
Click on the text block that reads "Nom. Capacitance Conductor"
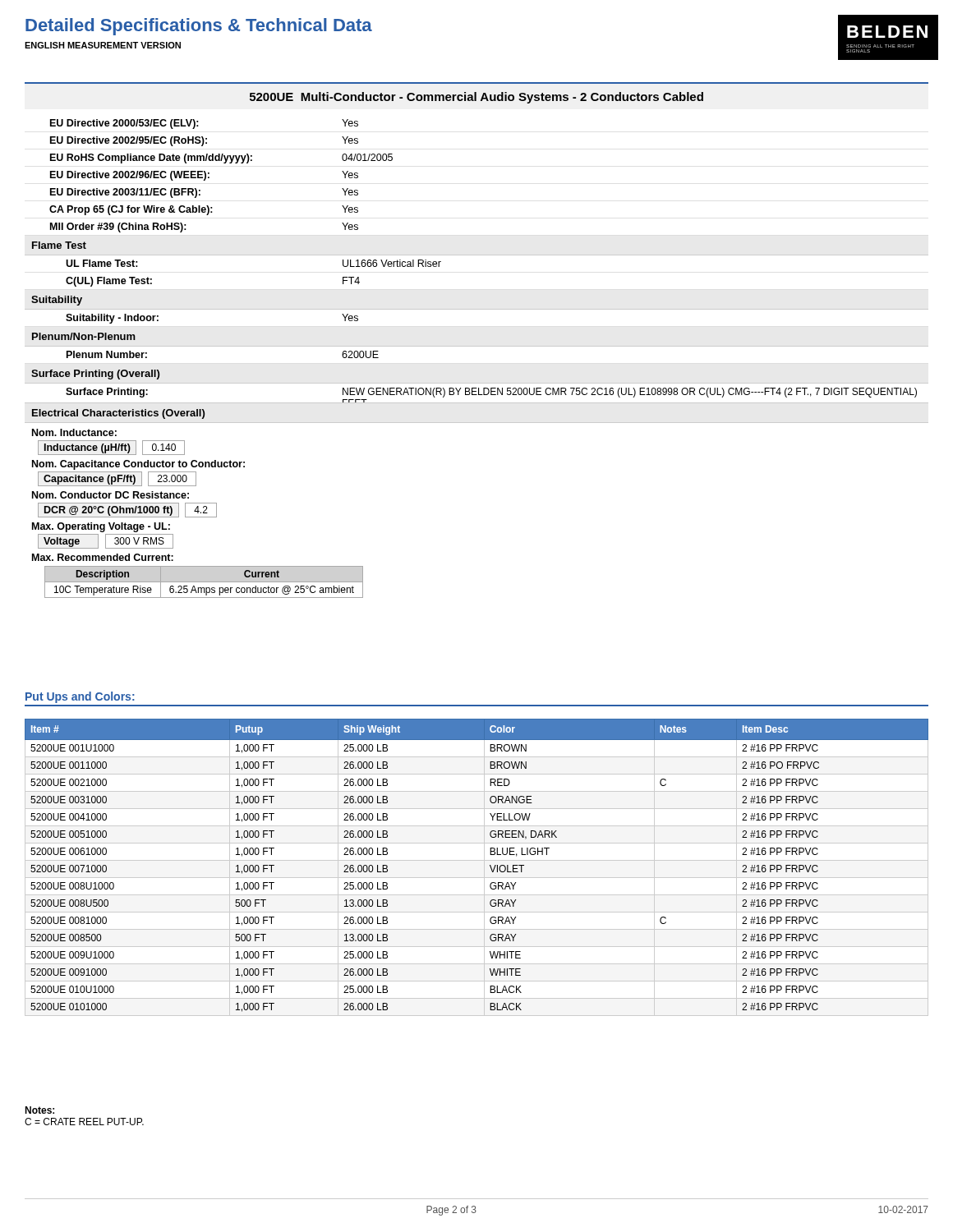139,464
